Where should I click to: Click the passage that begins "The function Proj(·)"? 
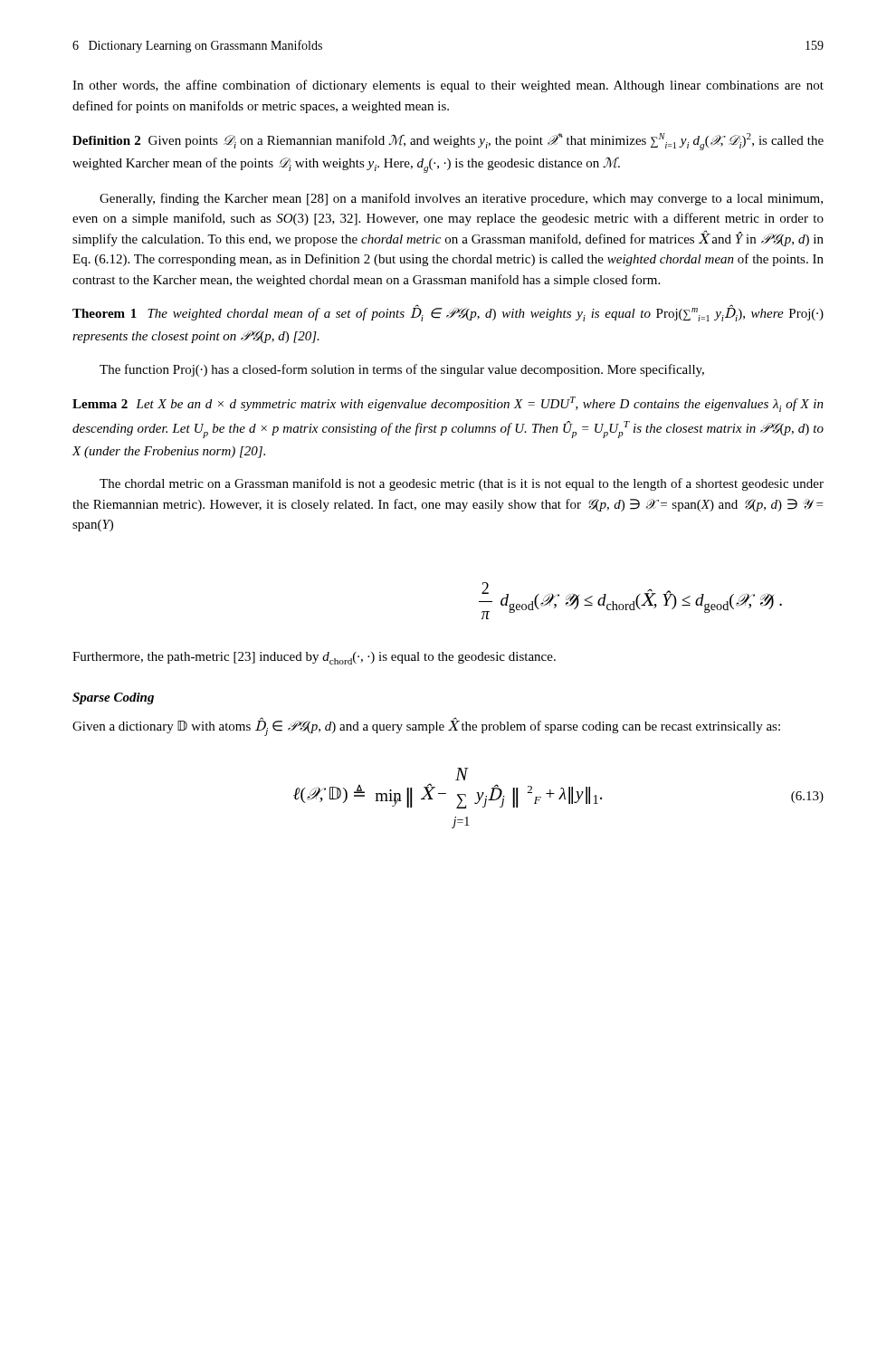click(x=402, y=369)
